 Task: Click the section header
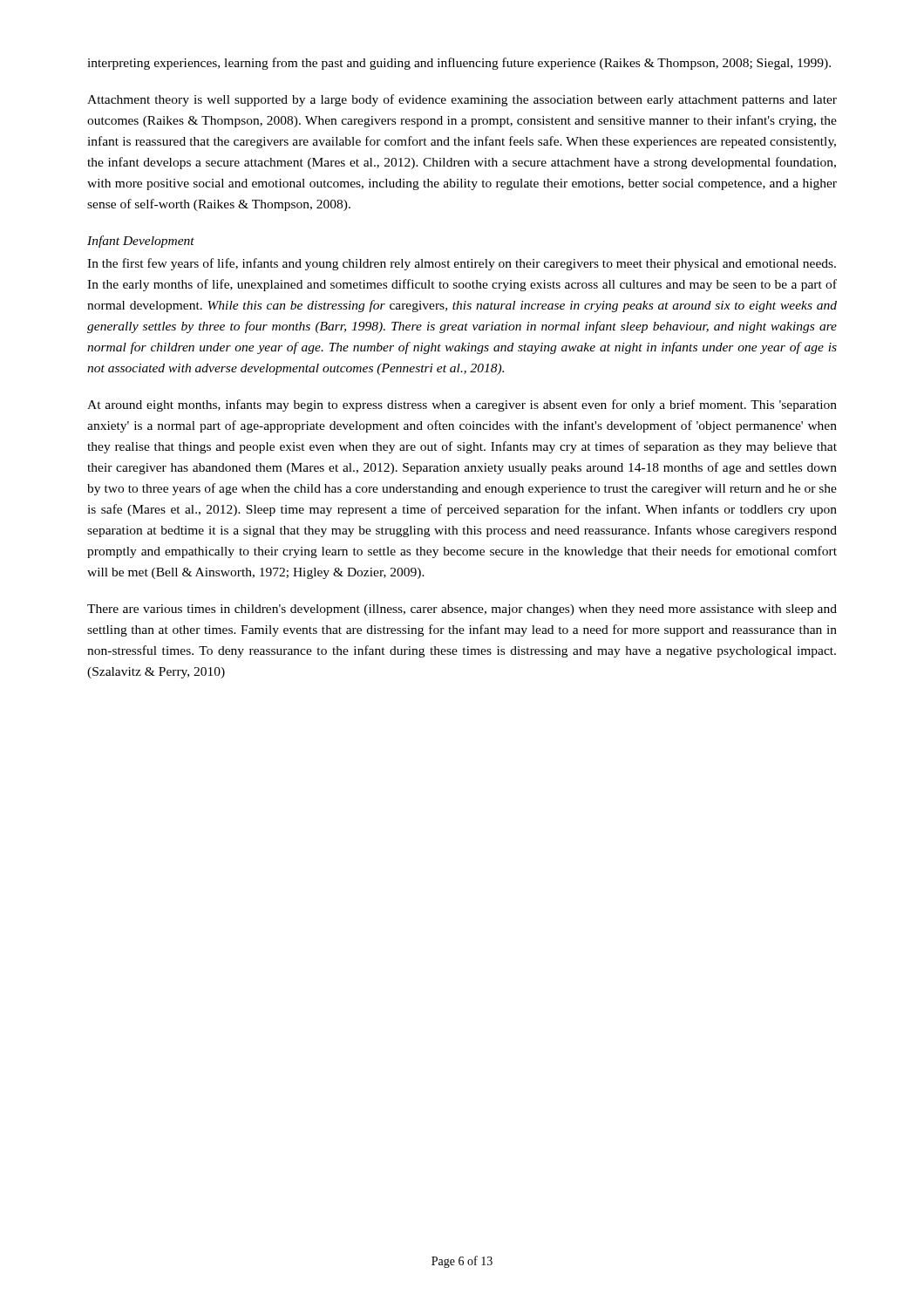click(141, 240)
